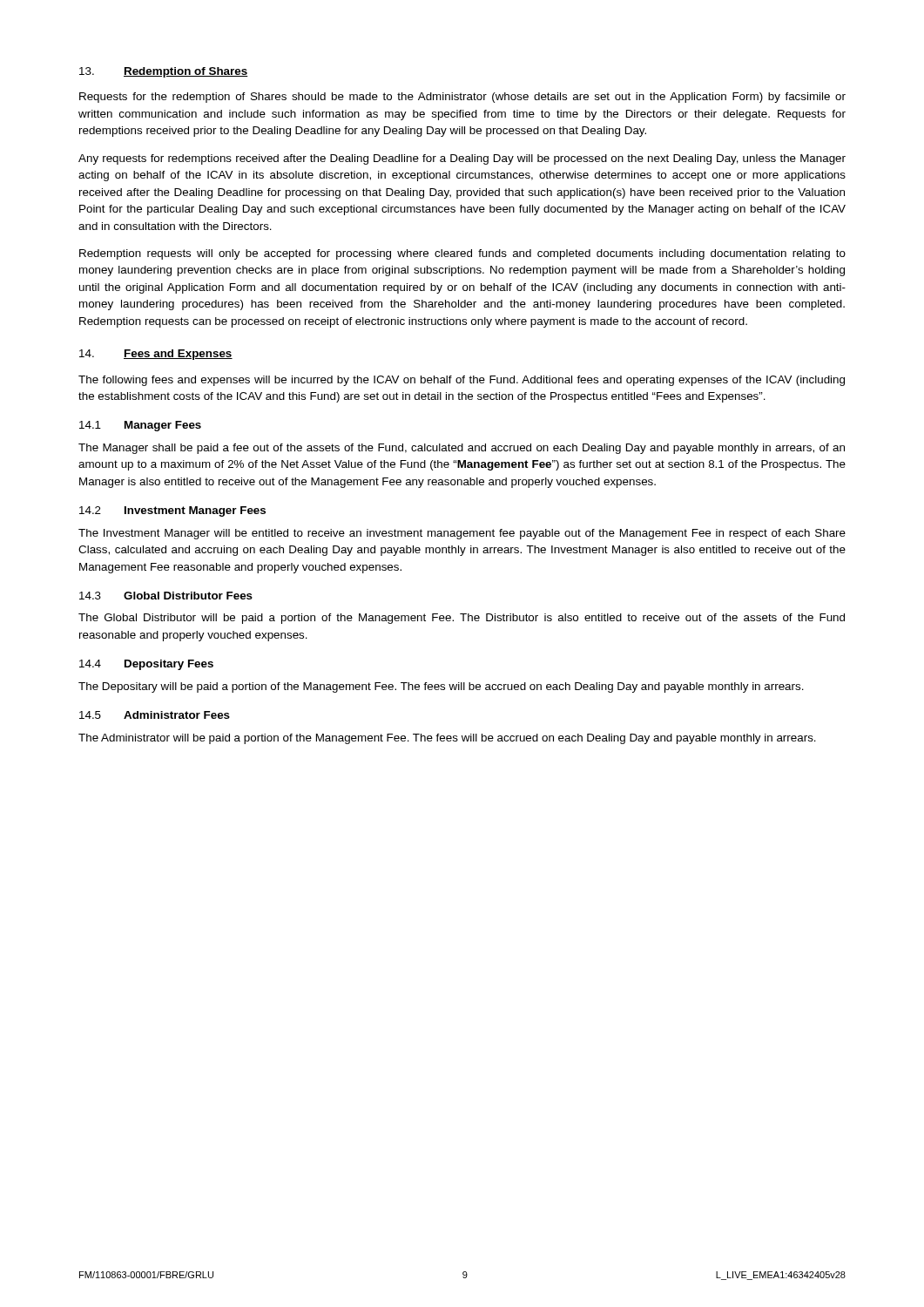Locate the block of text that opens with "The Administrator will"
Screen dimensions: 1307x924
pyautogui.click(x=462, y=737)
